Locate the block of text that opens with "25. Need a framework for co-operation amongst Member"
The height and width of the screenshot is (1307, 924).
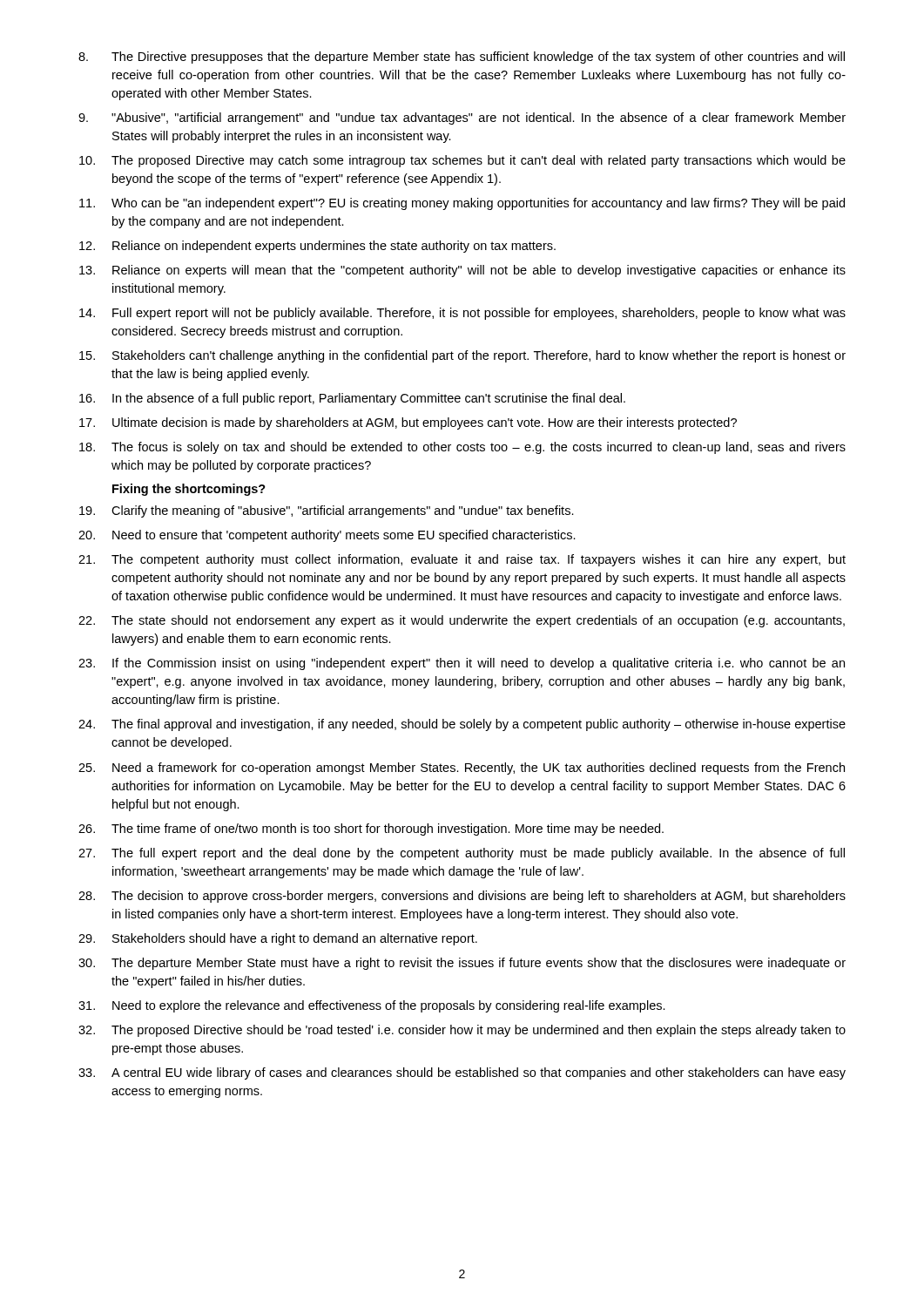(462, 786)
